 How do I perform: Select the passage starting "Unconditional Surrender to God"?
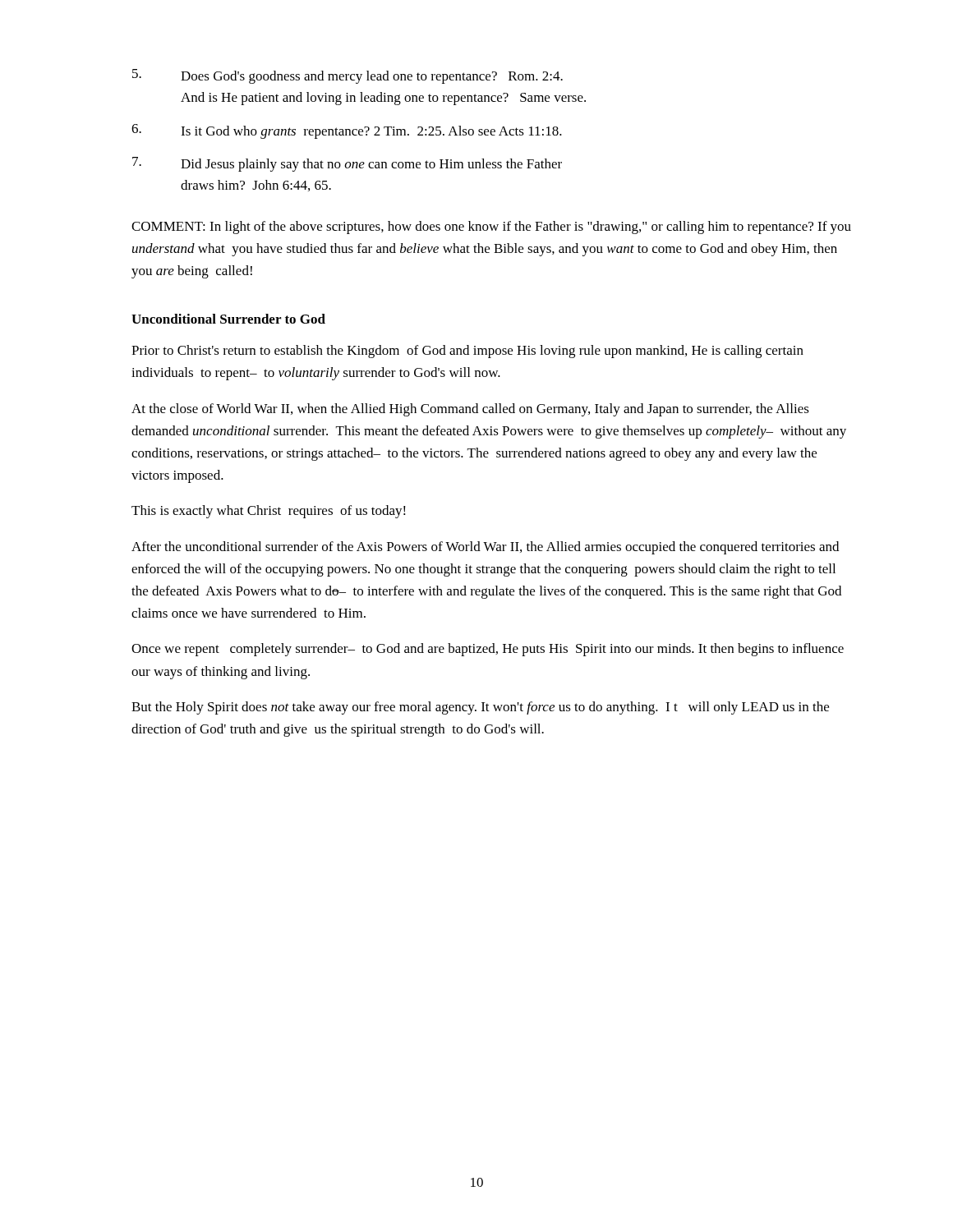pos(228,319)
